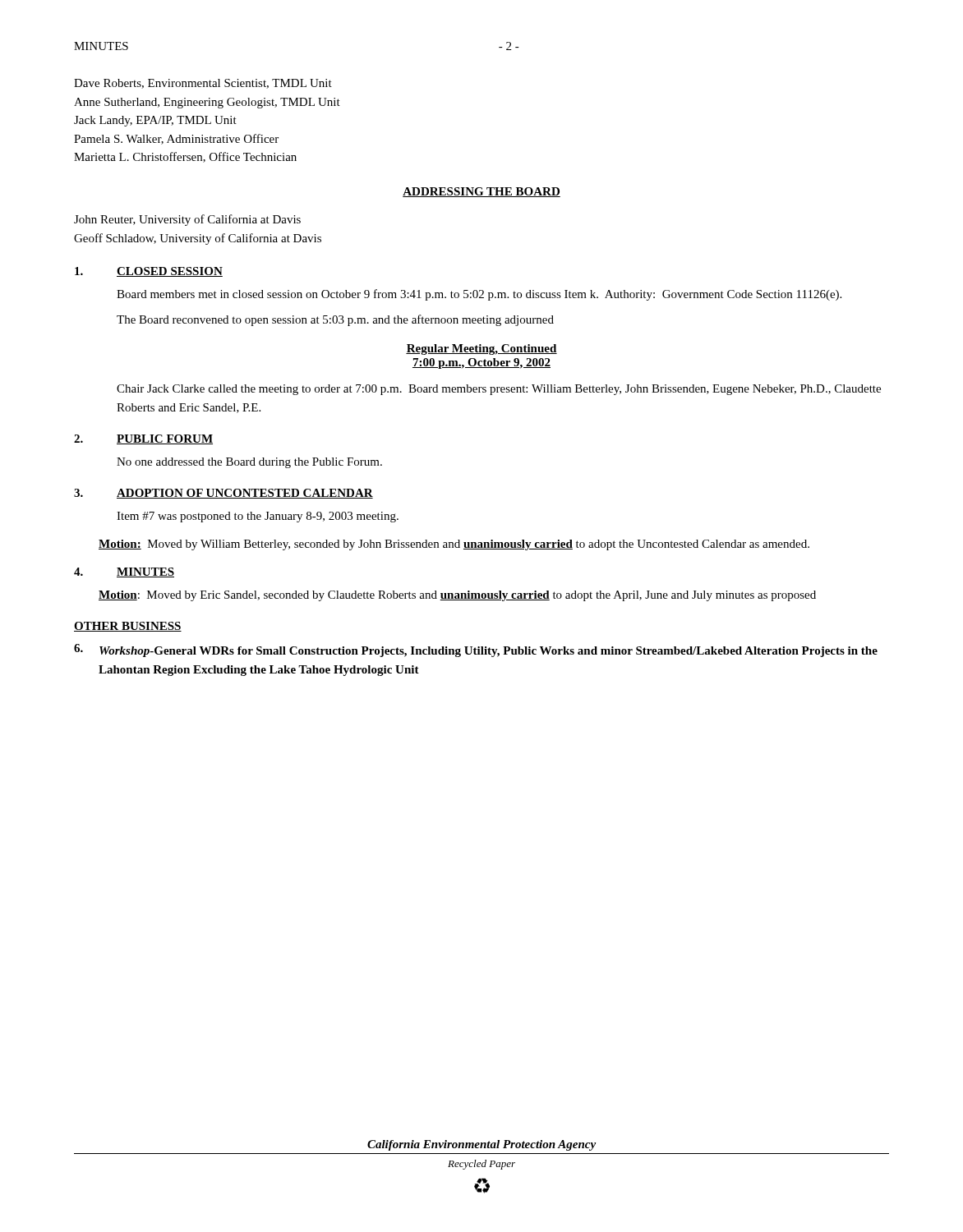Select the text starting "Item #7 was"

[258, 517]
